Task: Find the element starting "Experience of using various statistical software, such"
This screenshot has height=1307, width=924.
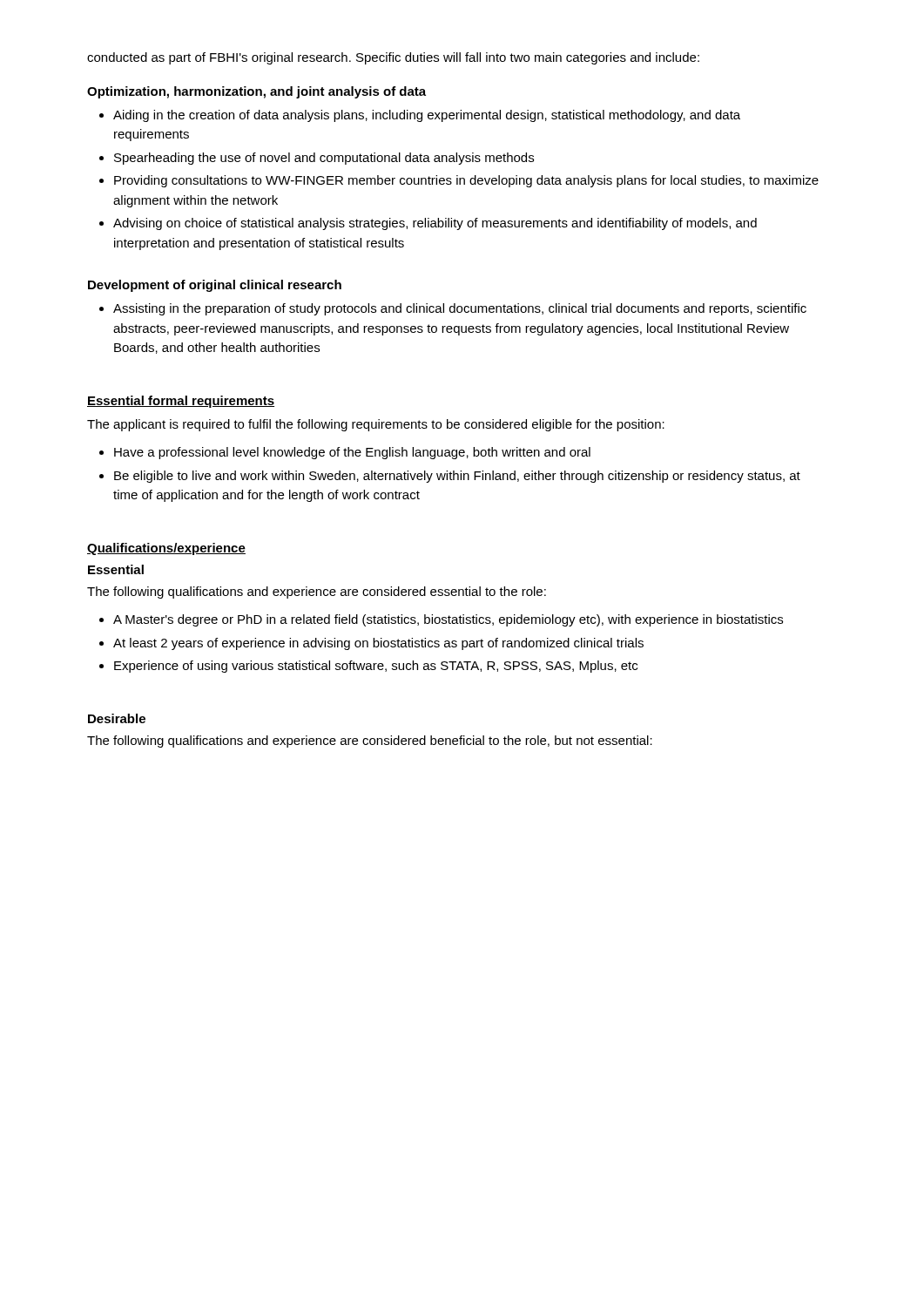Action: pos(466,666)
